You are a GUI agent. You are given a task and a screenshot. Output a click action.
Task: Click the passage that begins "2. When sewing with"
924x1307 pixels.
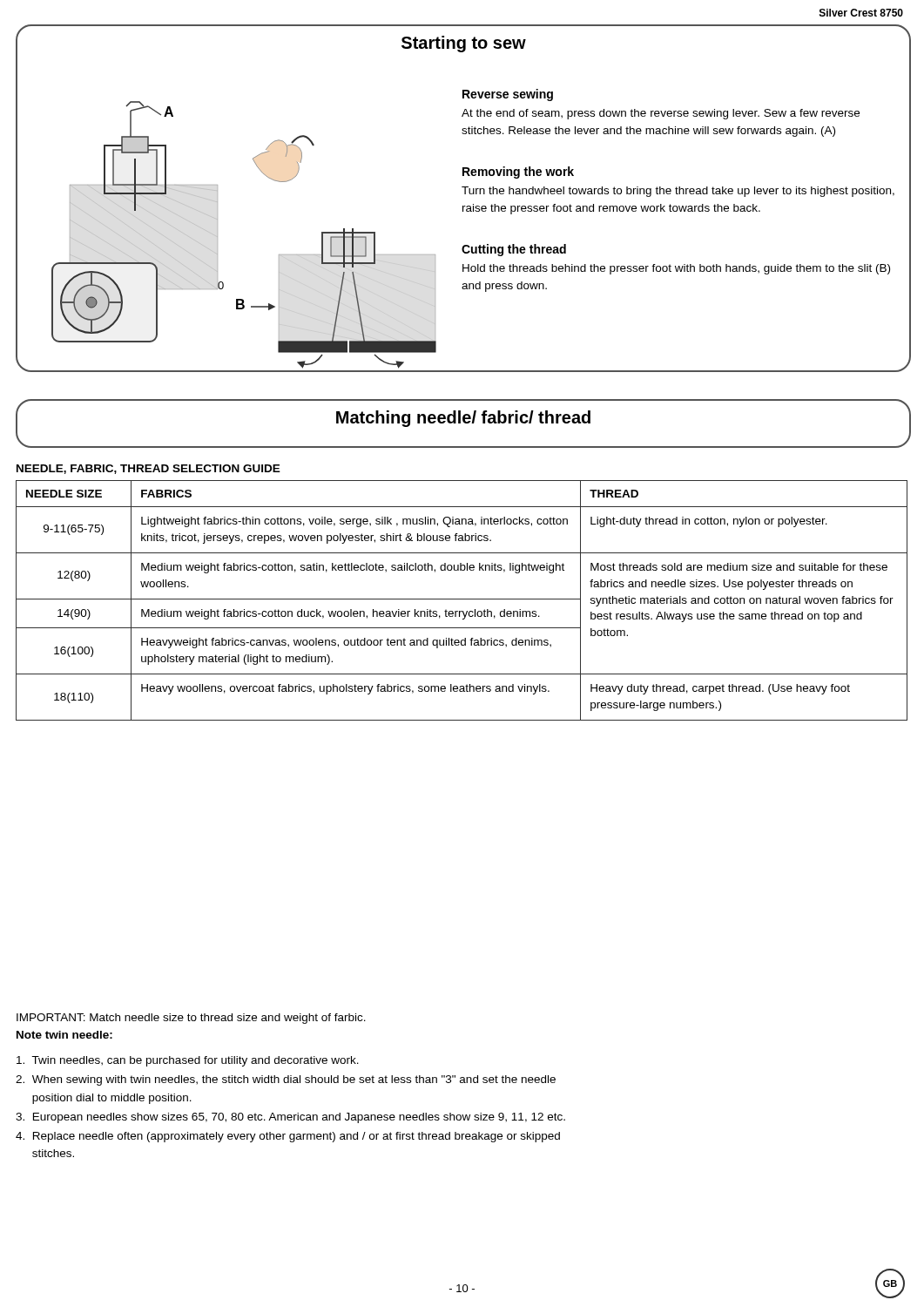286,1088
